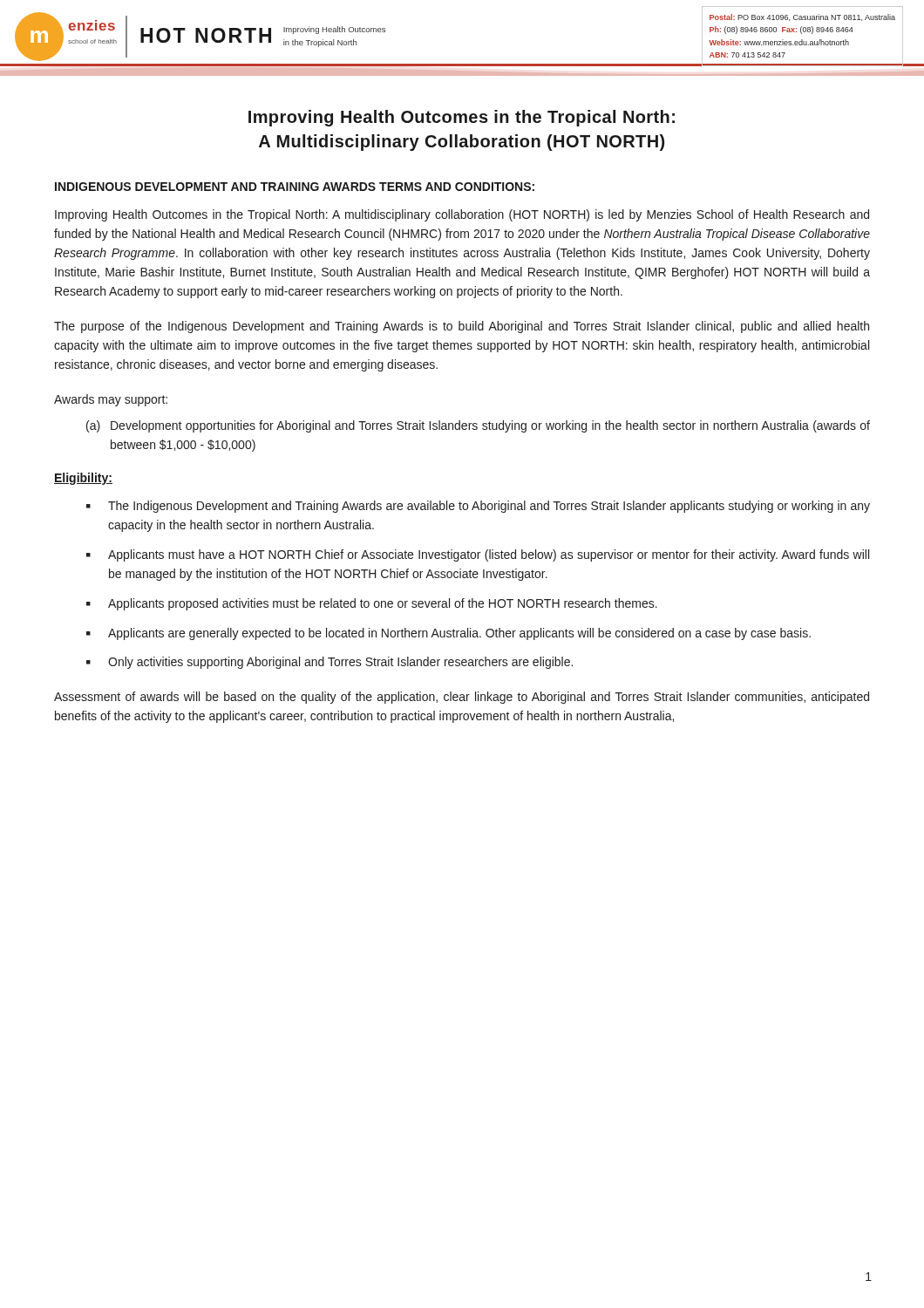Select the title containing "Improving Health Outcomes in the Tropical North:"

[x=462, y=129]
